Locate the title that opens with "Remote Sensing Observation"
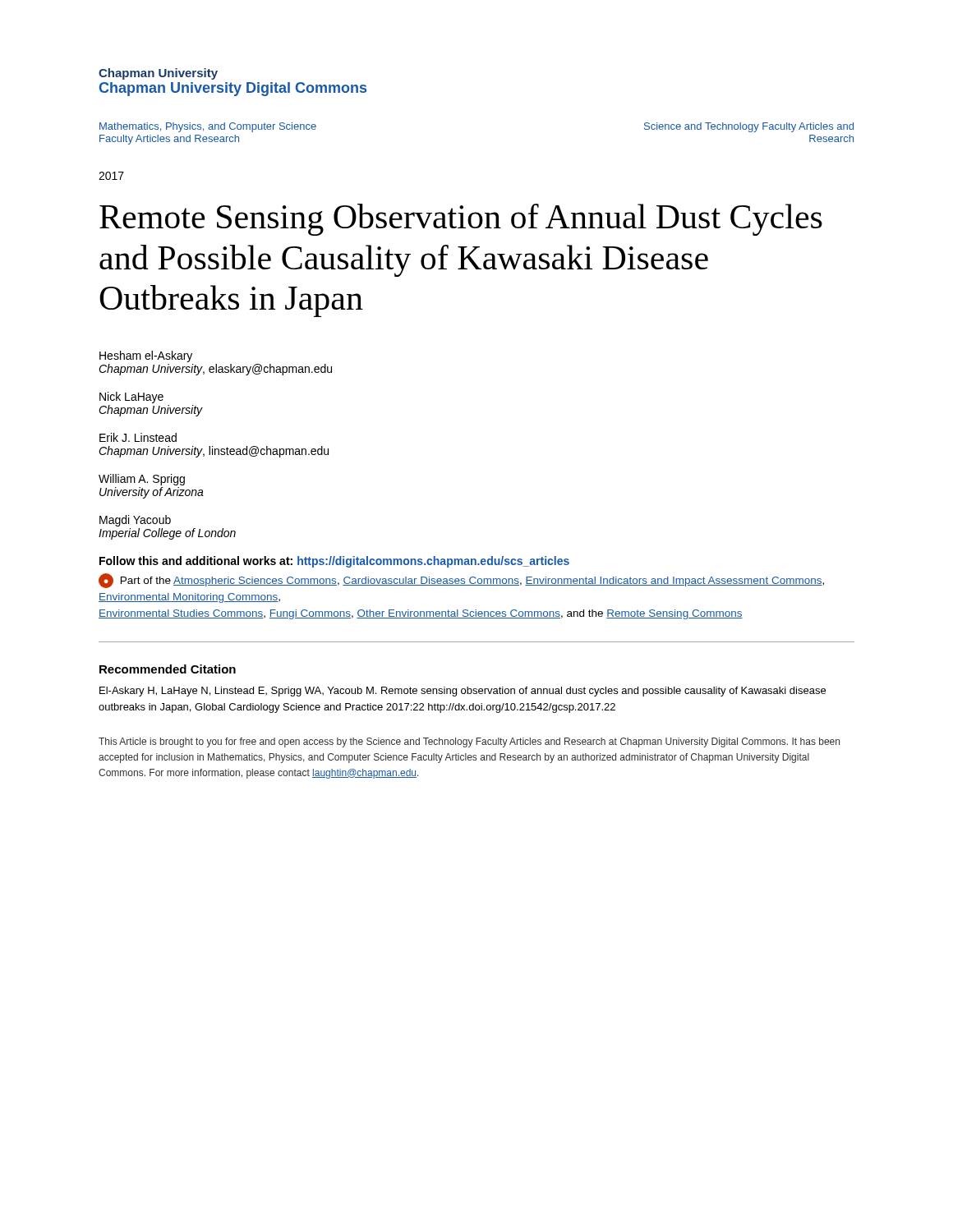The width and height of the screenshot is (953, 1232). pyautogui.click(x=461, y=258)
